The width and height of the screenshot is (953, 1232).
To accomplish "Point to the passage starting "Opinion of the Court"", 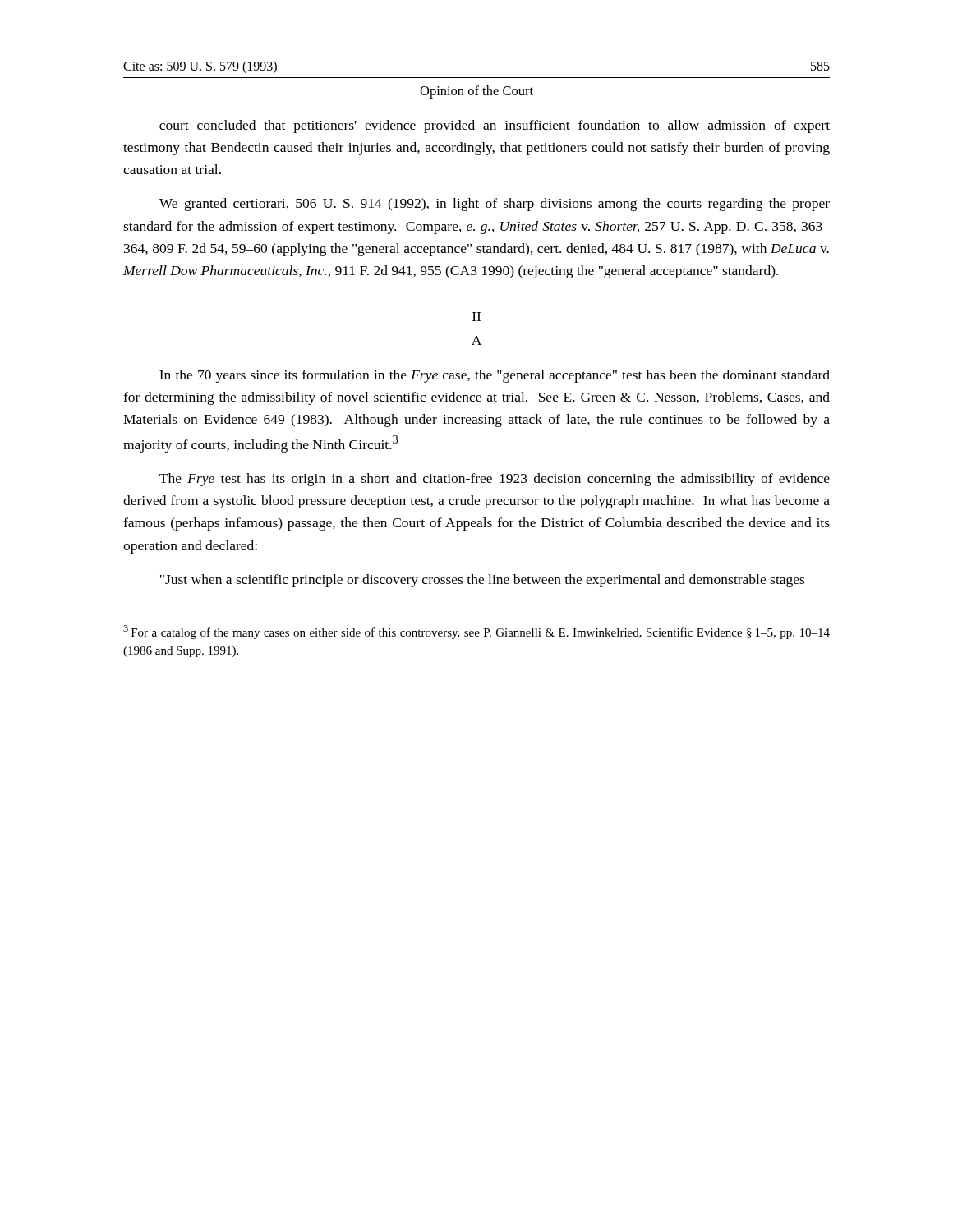I will click(x=476, y=91).
